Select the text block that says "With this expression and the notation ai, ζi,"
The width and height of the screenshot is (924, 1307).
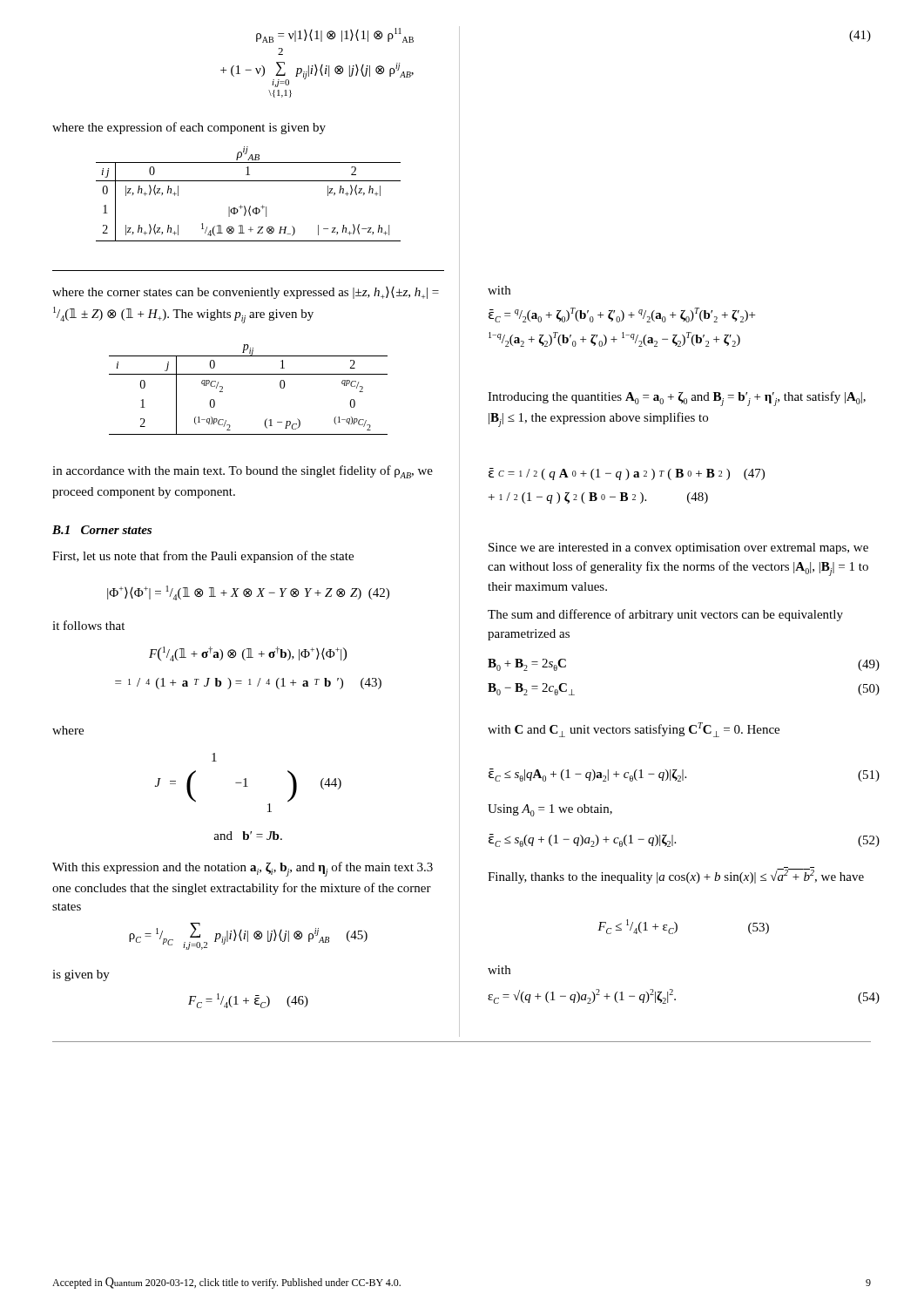(243, 887)
